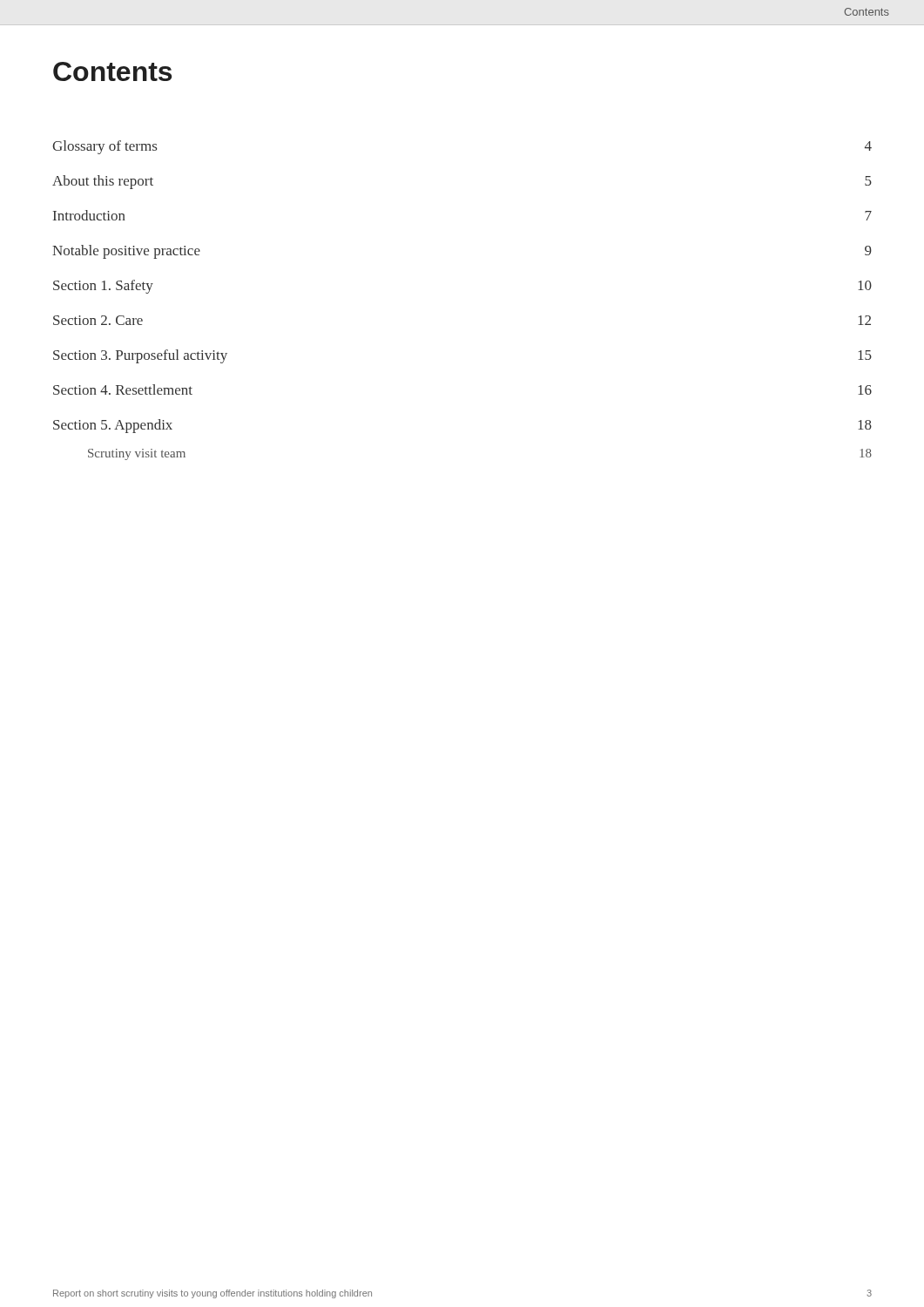The width and height of the screenshot is (924, 1307).
Task: Select the title
Action: (113, 72)
